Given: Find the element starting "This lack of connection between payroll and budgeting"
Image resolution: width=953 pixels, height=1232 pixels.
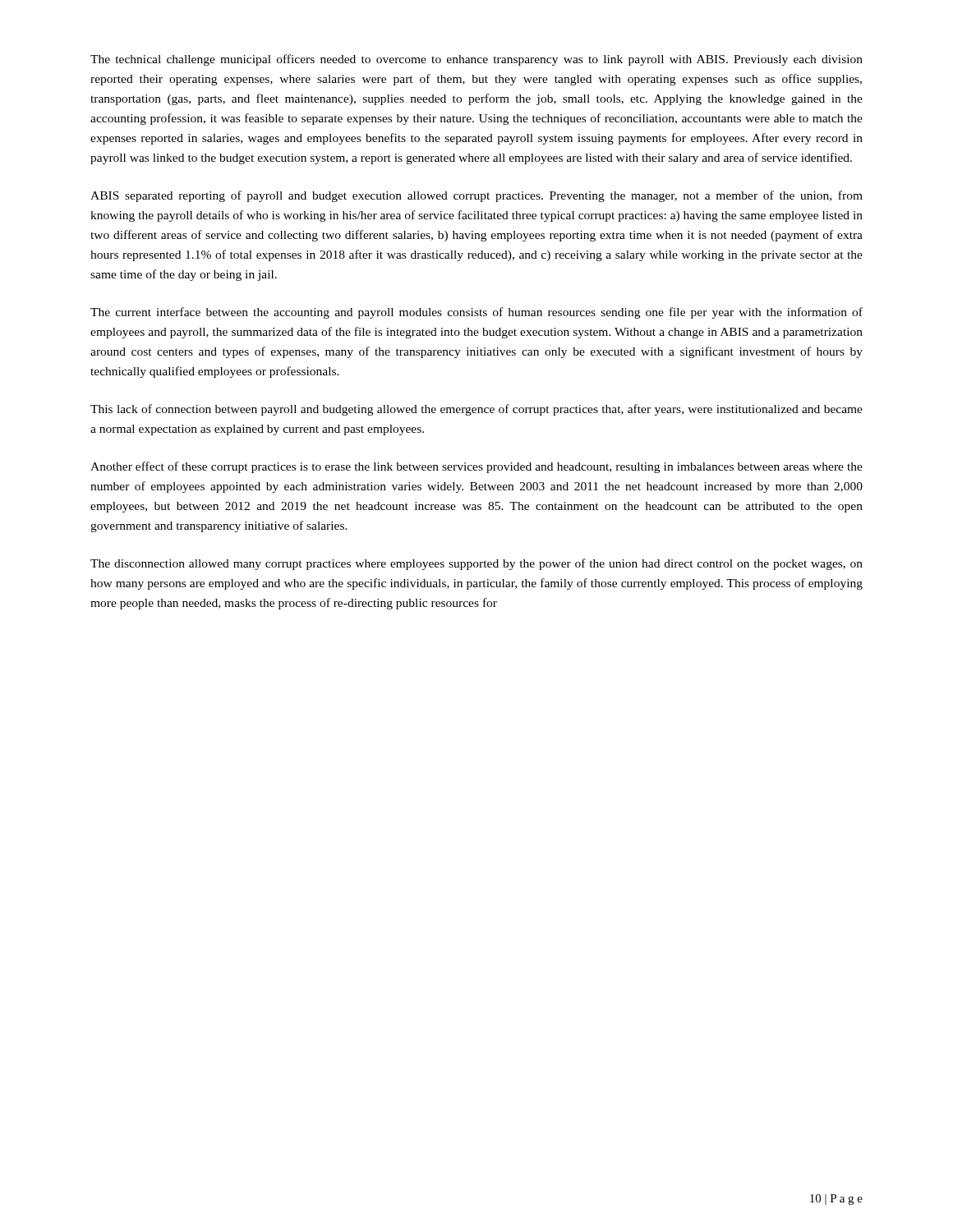Looking at the screenshot, I should tap(476, 419).
